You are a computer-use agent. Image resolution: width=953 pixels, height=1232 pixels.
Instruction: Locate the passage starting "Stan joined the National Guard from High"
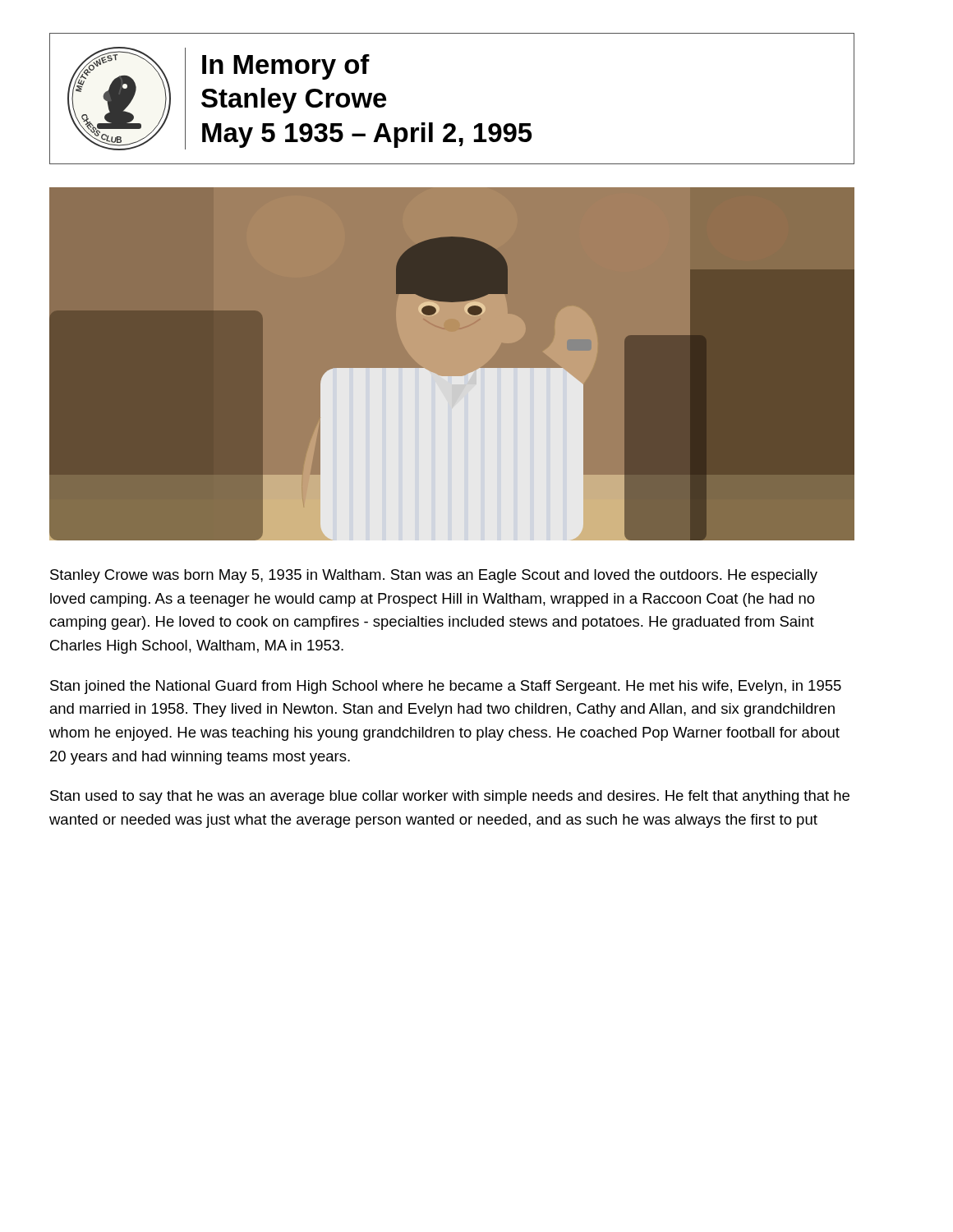pyautogui.click(x=445, y=720)
